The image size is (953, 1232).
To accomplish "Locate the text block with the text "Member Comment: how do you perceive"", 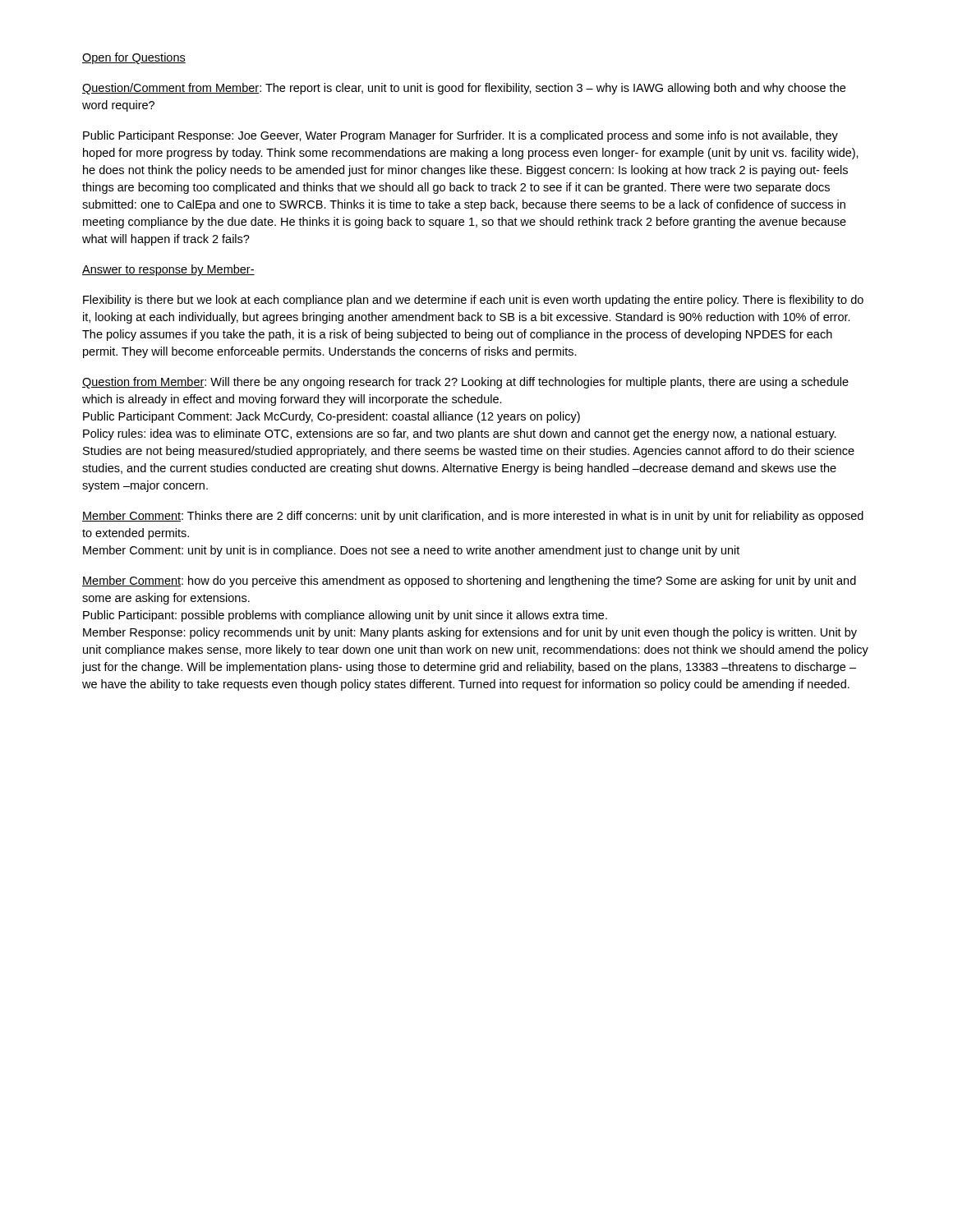I will [x=475, y=633].
